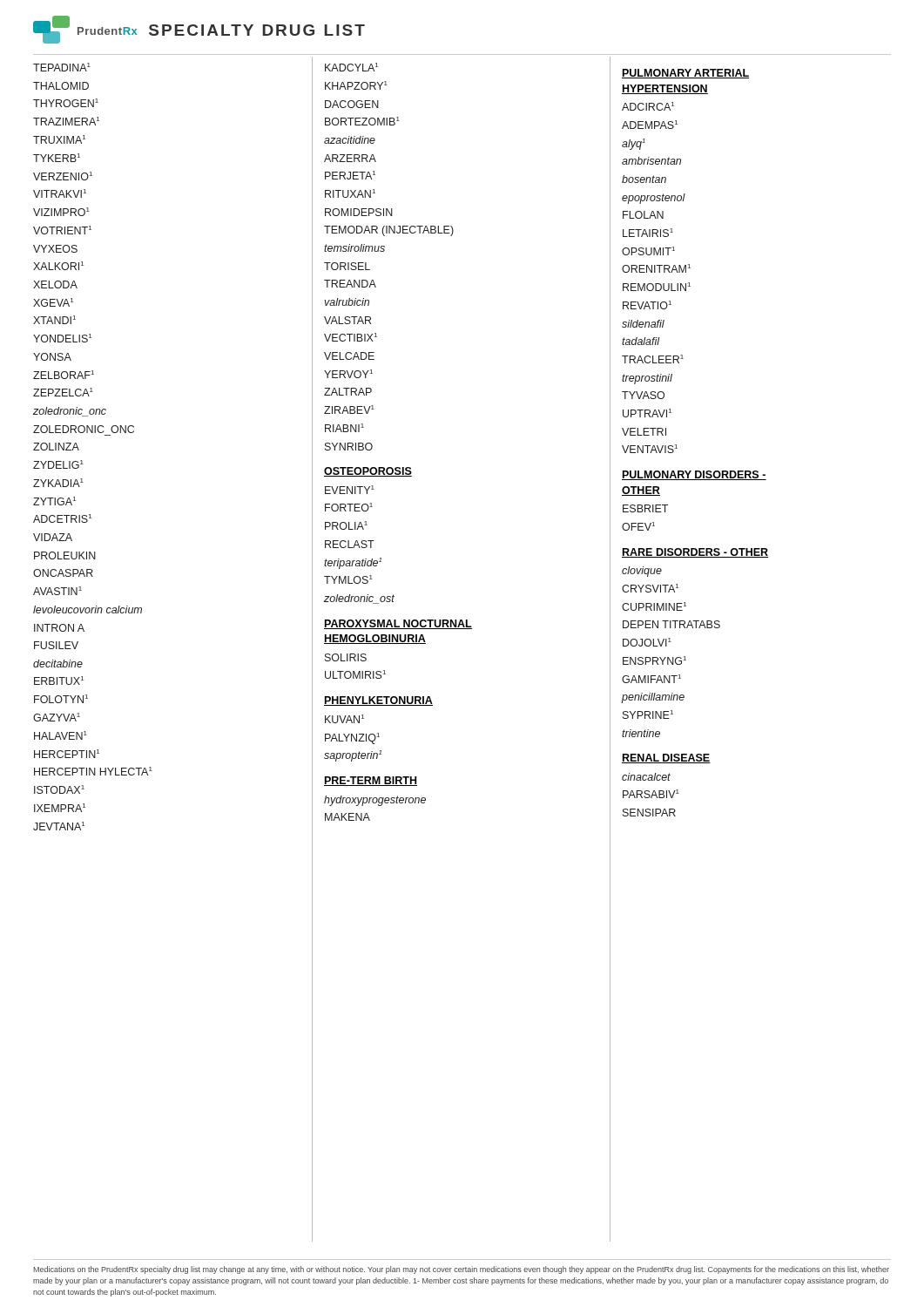Select the list item containing "HERCEPTIN HYLECTA1"
Screen dimensions: 1307x924
coord(93,772)
